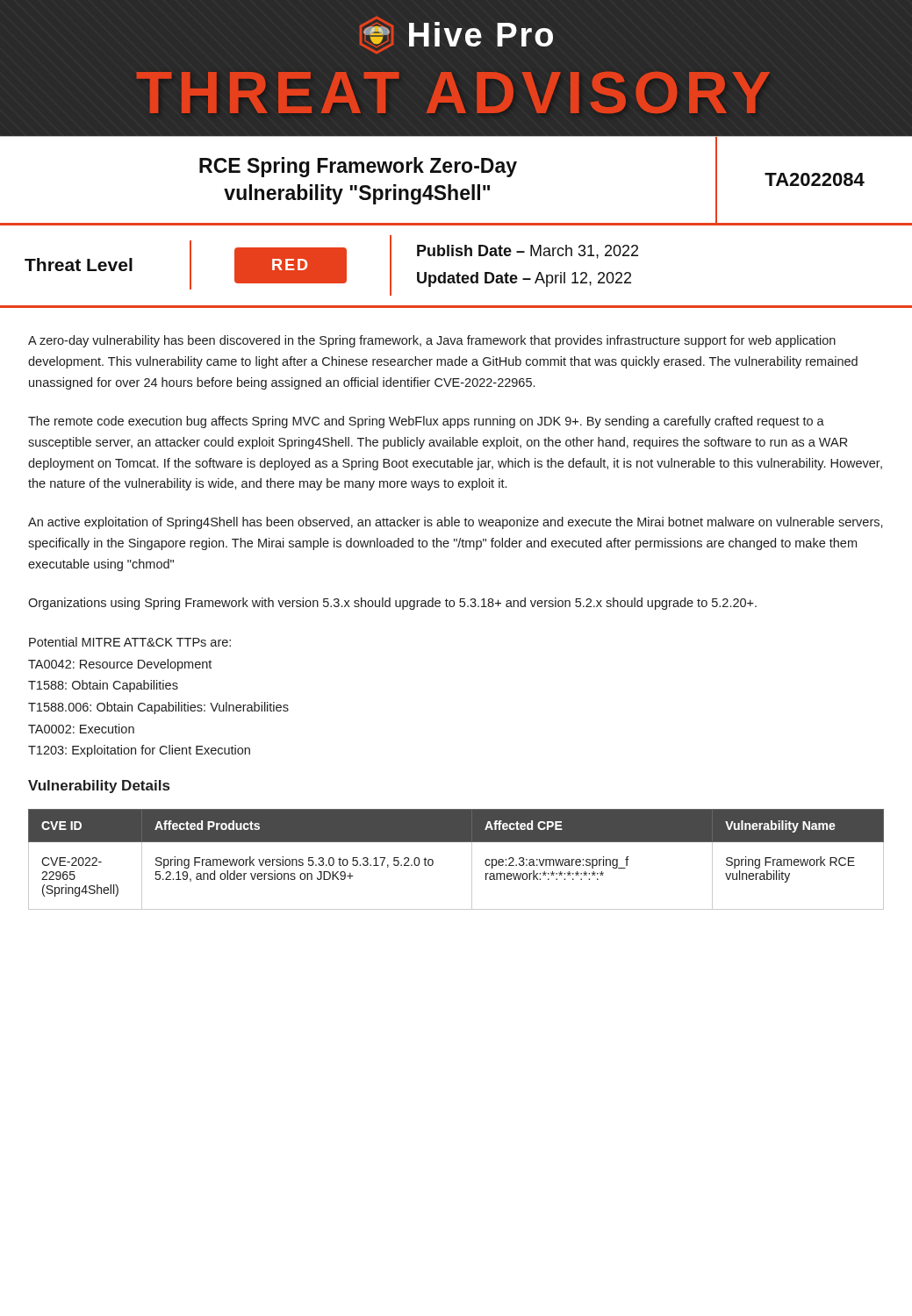The height and width of the screenshot is (1316, 912).
Task: Navigate to the element starting "RCE Spring Framework Zero-Dayvulnerability "Spring4Shell""
Action: 358,180
